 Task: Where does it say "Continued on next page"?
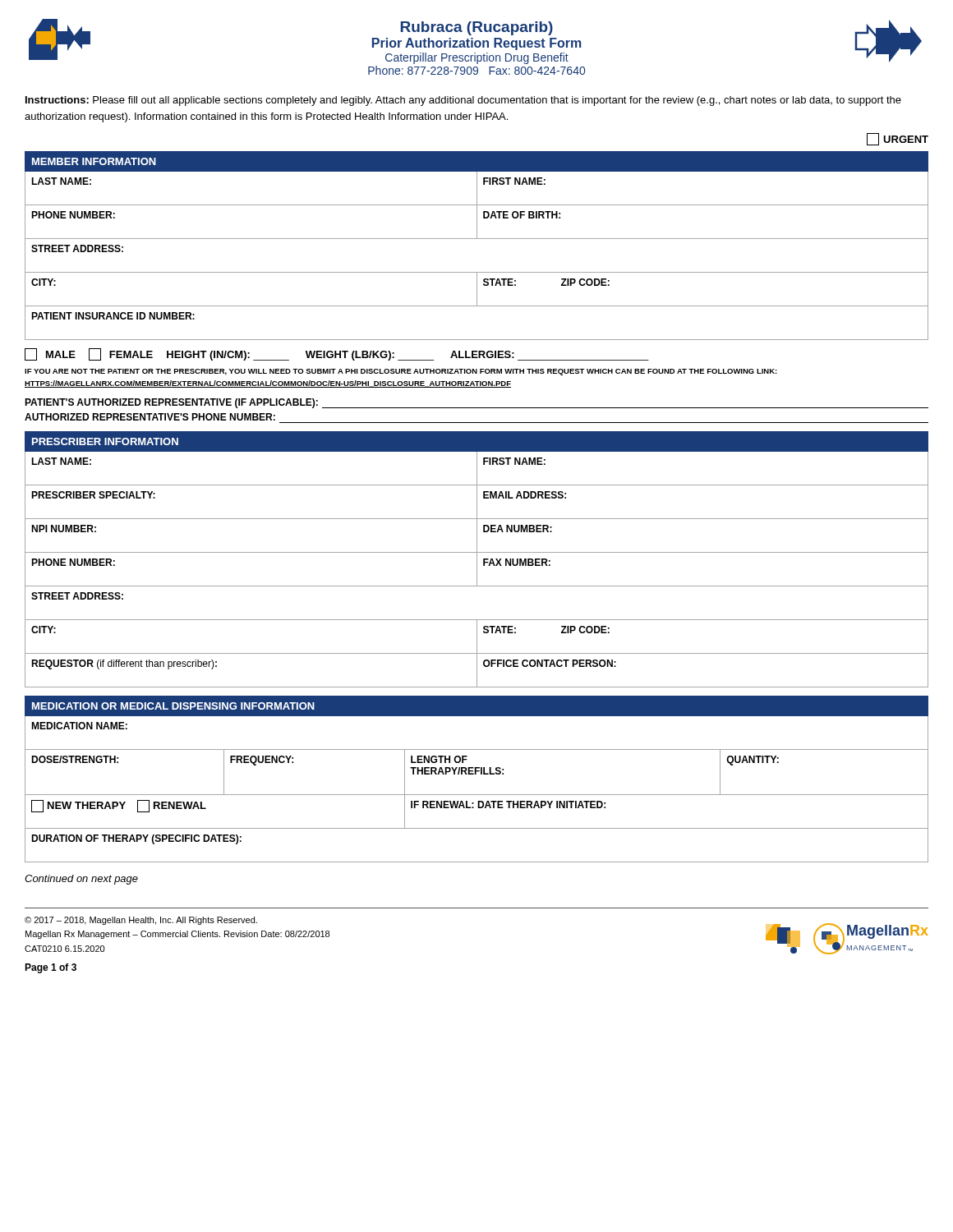point(81,878)
